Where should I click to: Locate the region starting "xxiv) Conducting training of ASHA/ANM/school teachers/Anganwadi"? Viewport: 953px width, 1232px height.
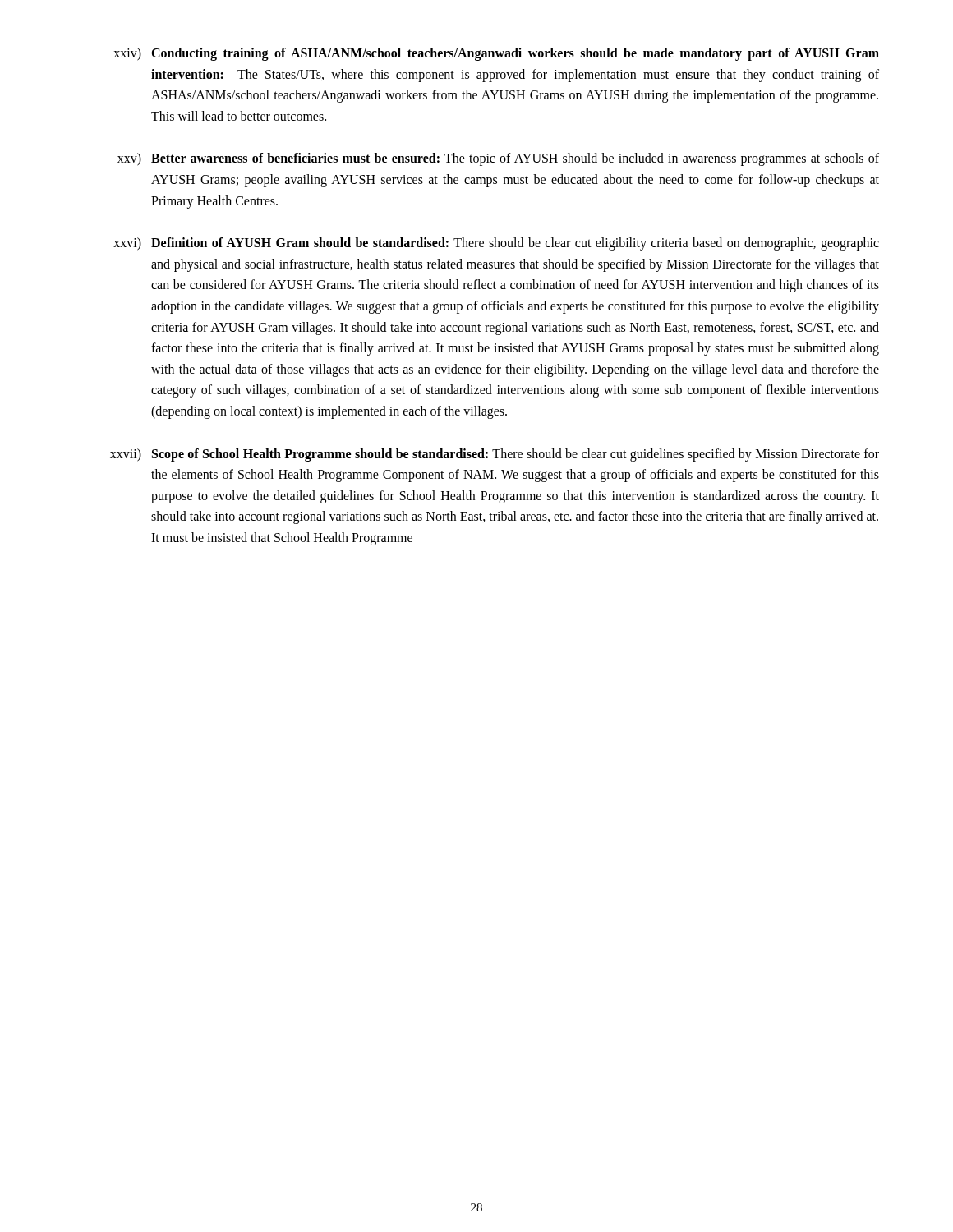[481, 85]
